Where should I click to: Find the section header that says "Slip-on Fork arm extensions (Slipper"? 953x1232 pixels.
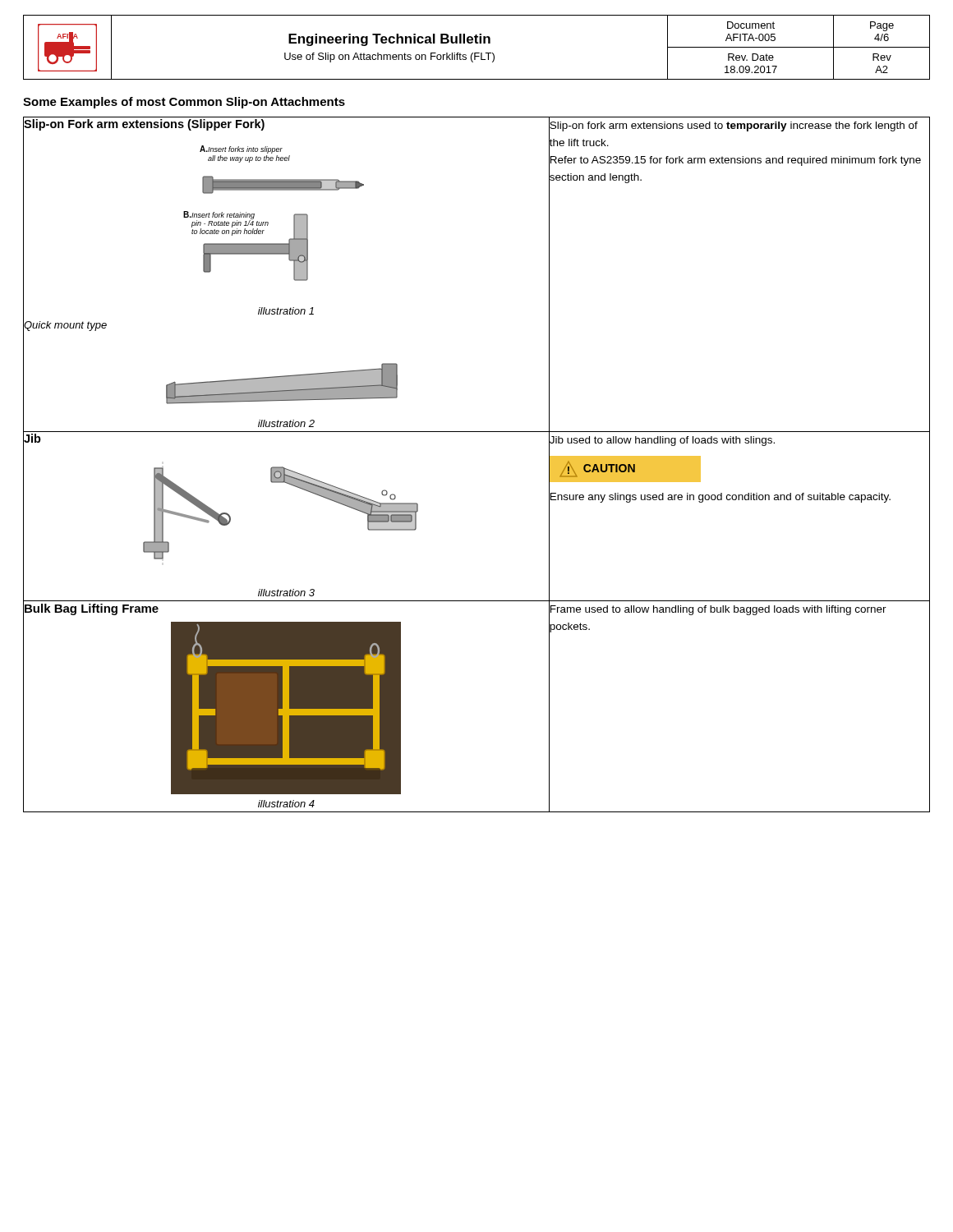pyautogui.click(x=144, y=124)
